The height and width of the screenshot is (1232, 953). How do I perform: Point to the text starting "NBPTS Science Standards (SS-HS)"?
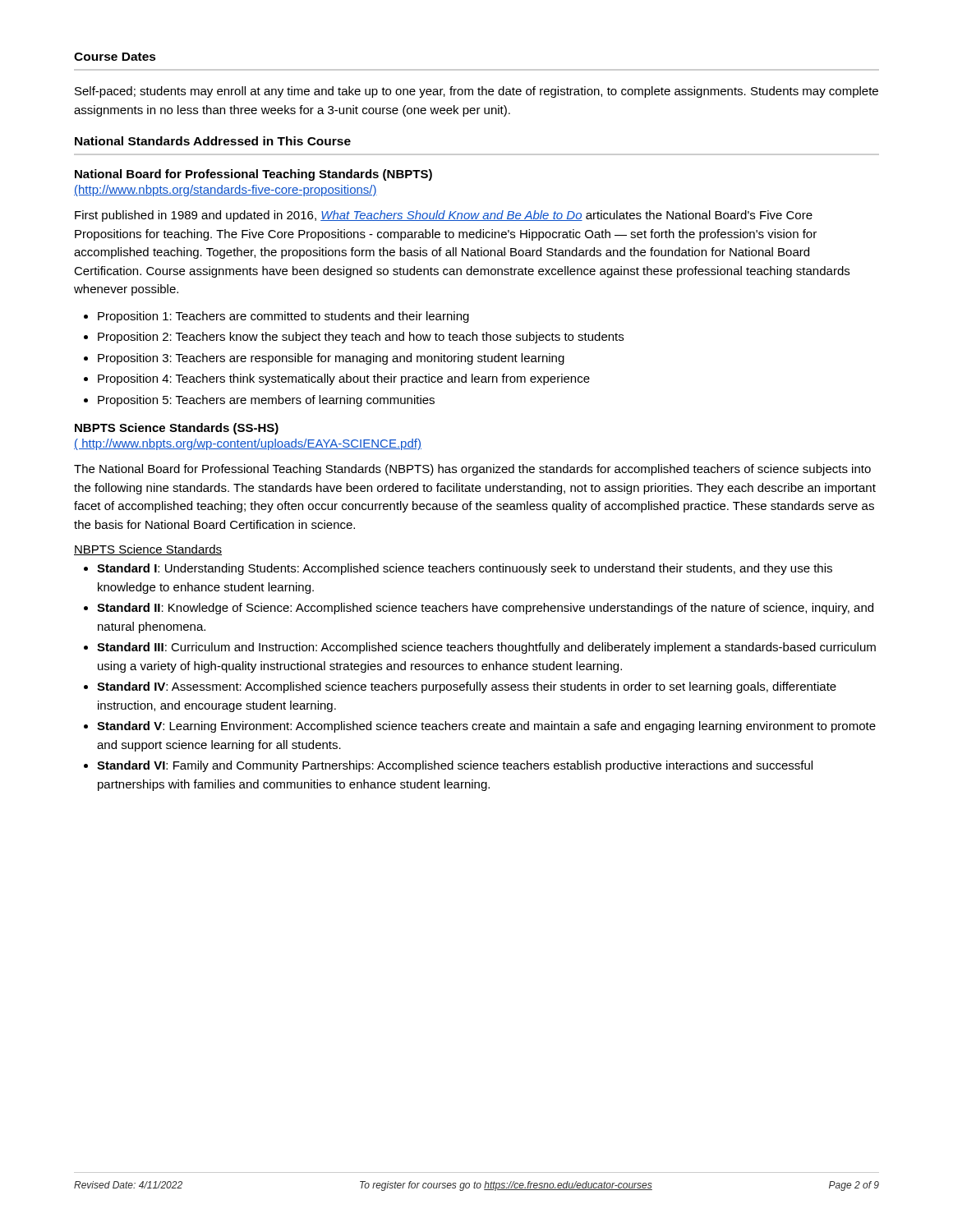point(176,428)
